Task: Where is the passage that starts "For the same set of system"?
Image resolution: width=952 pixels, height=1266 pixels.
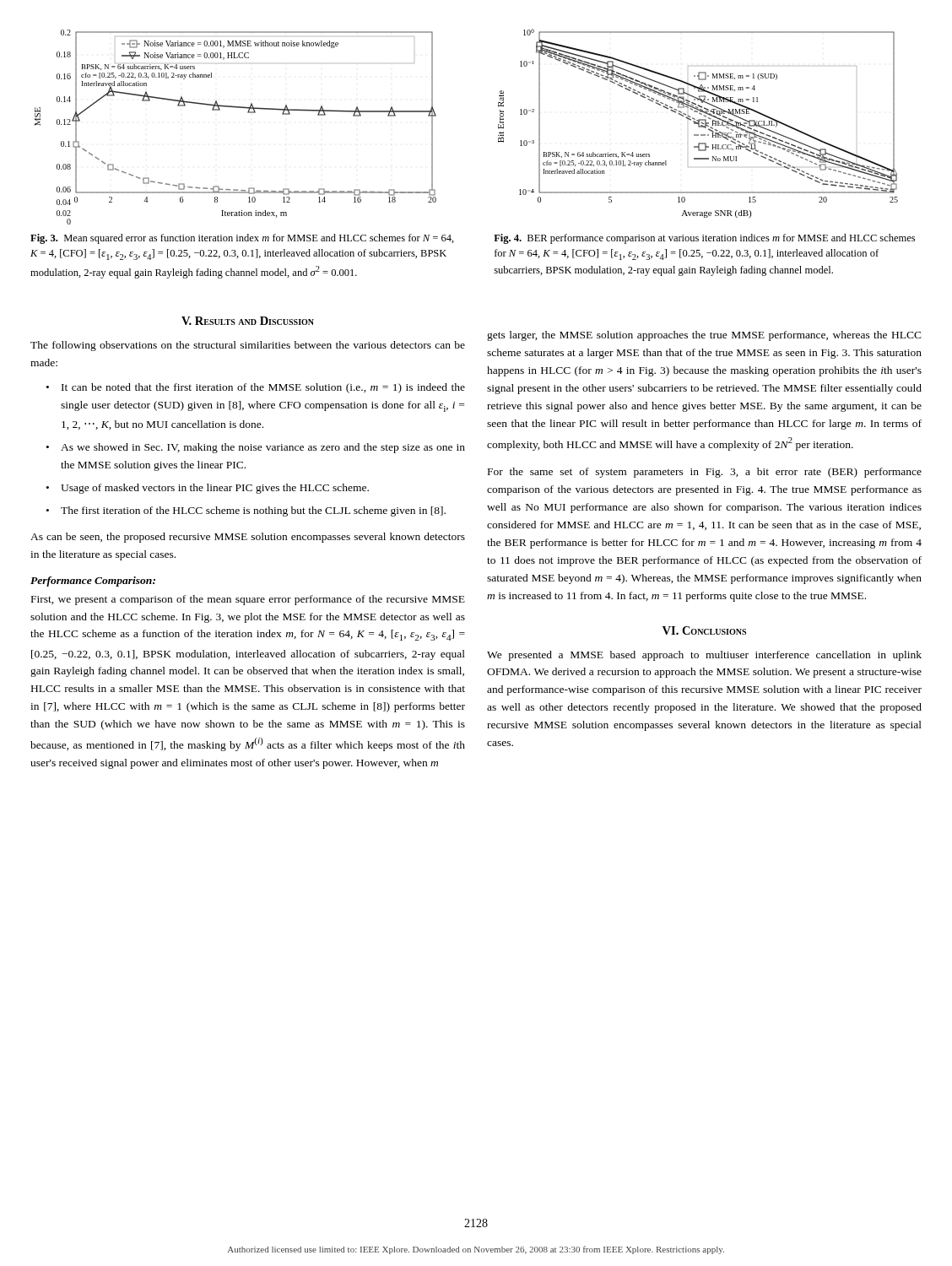Action: [x=704, y=533]
